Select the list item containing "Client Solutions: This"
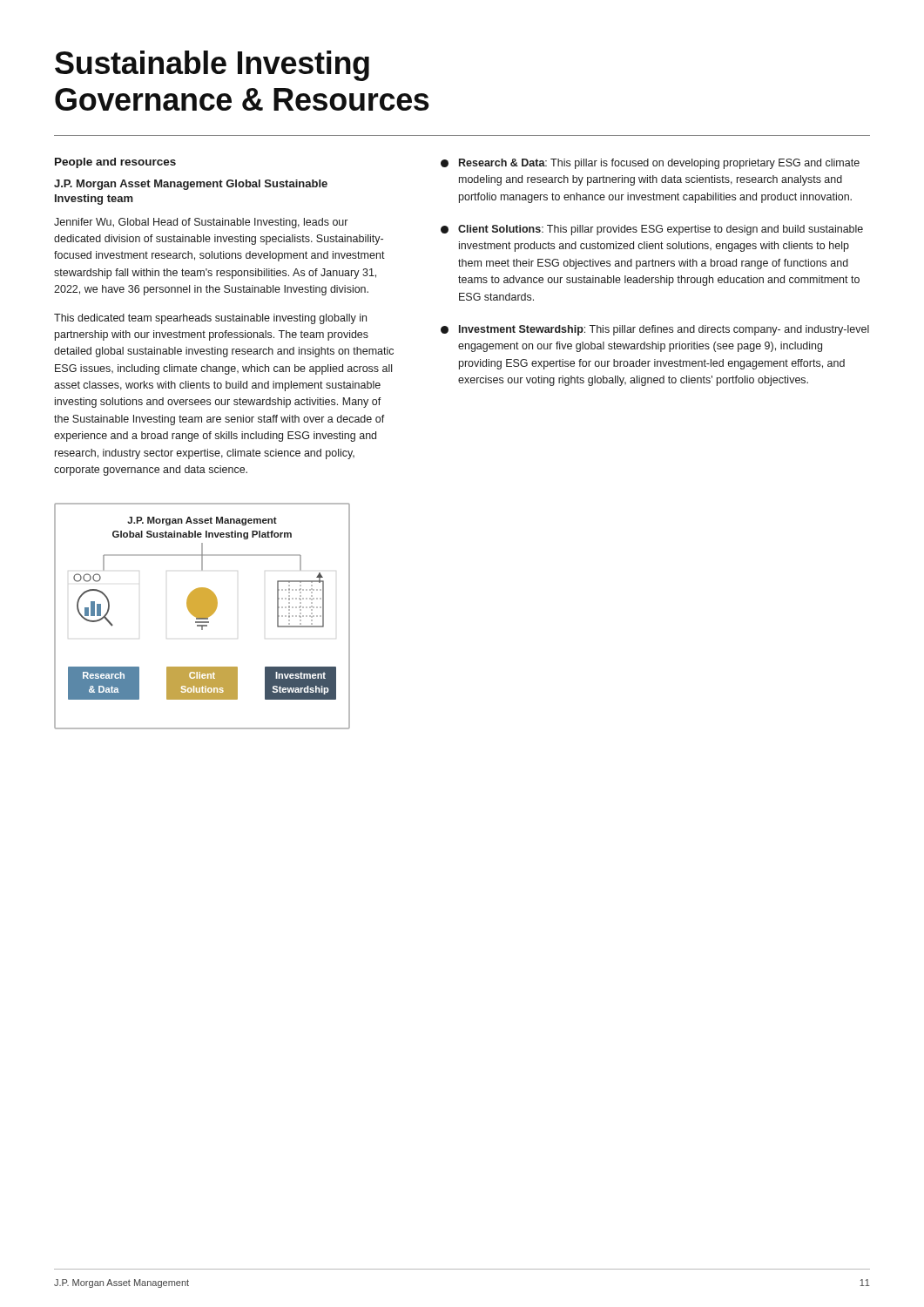 click(655, 264)
